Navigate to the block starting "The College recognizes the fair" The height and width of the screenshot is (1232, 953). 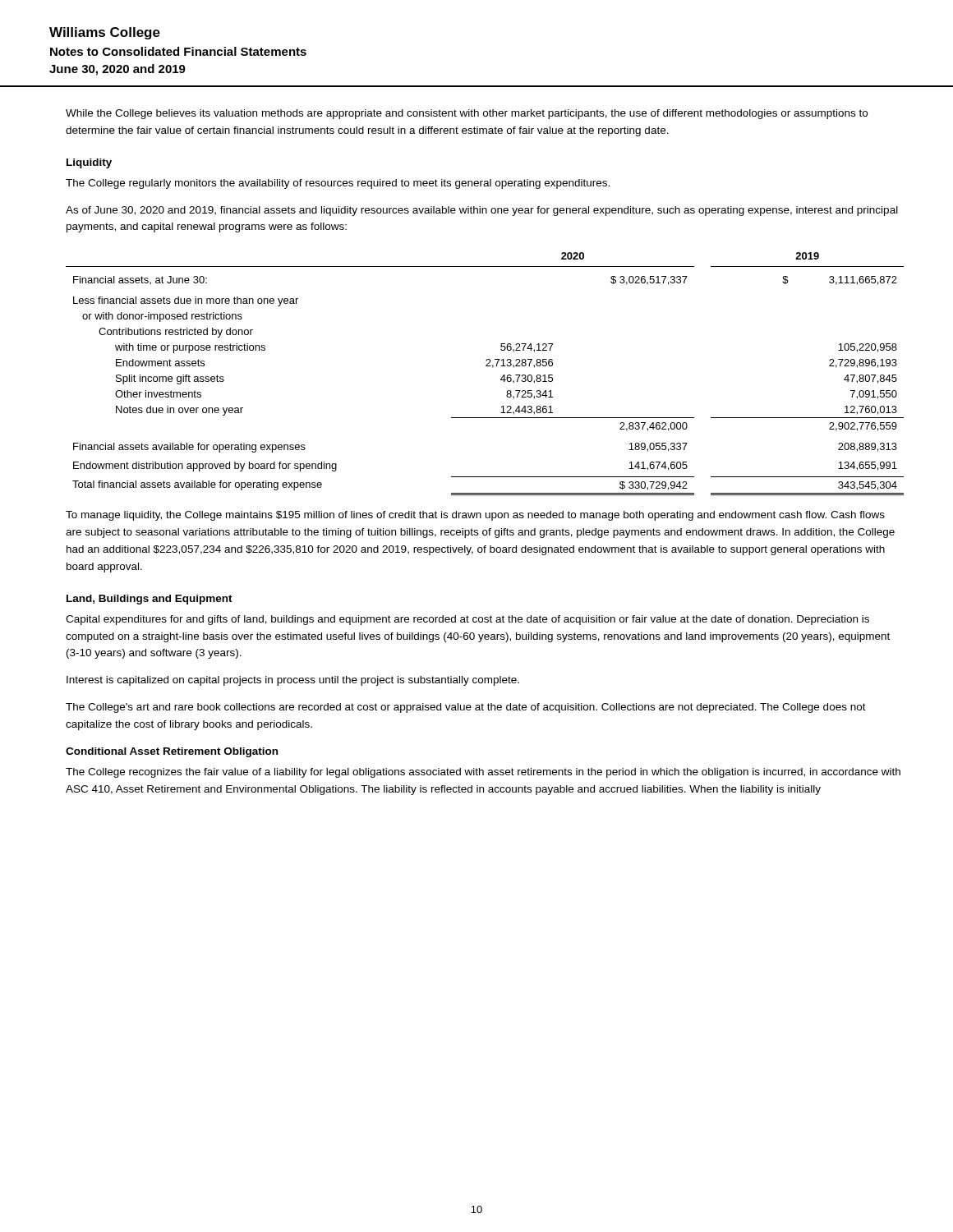(483, 780)
